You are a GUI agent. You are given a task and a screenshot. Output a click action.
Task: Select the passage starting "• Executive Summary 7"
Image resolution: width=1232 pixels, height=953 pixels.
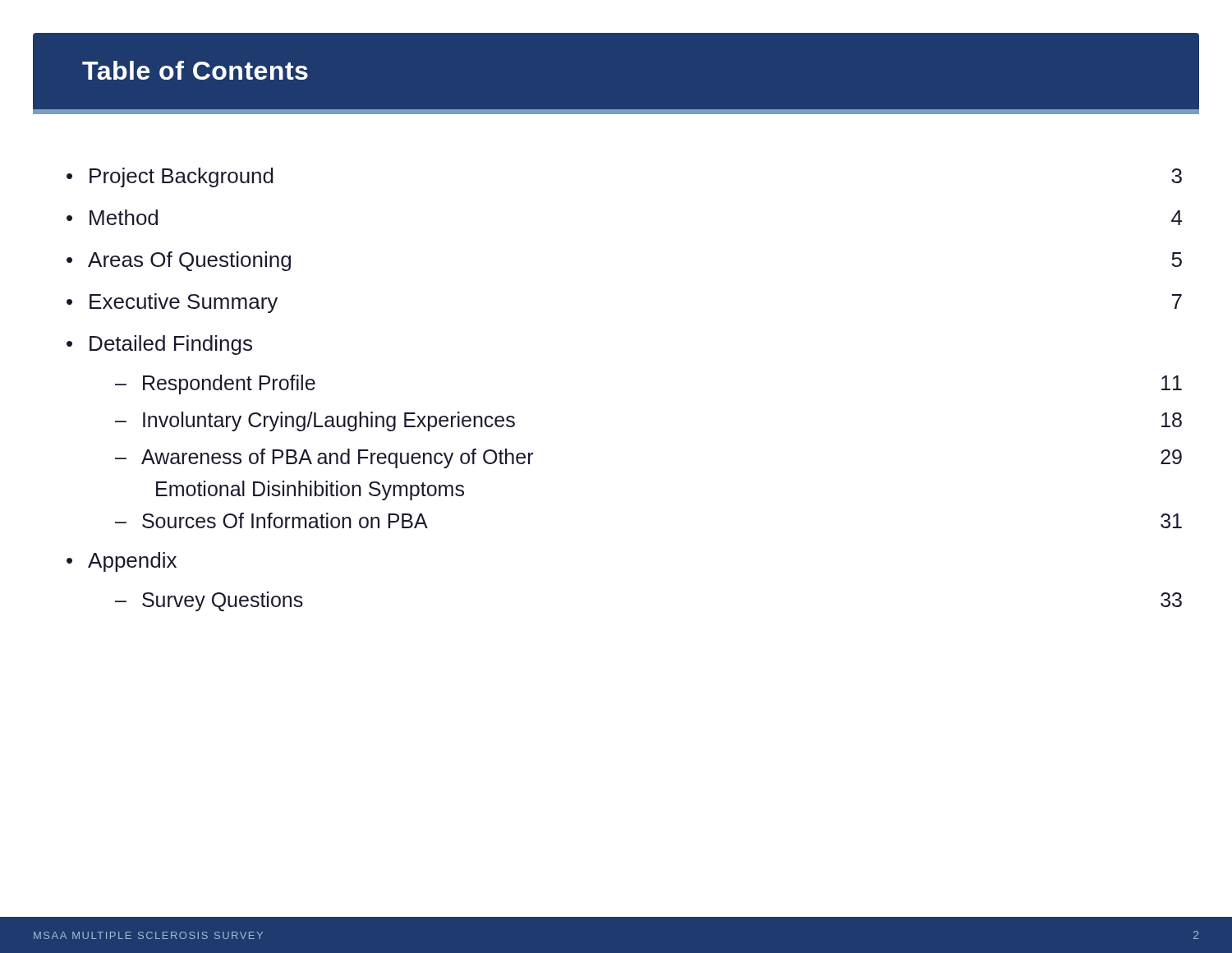tap(175, 303)
